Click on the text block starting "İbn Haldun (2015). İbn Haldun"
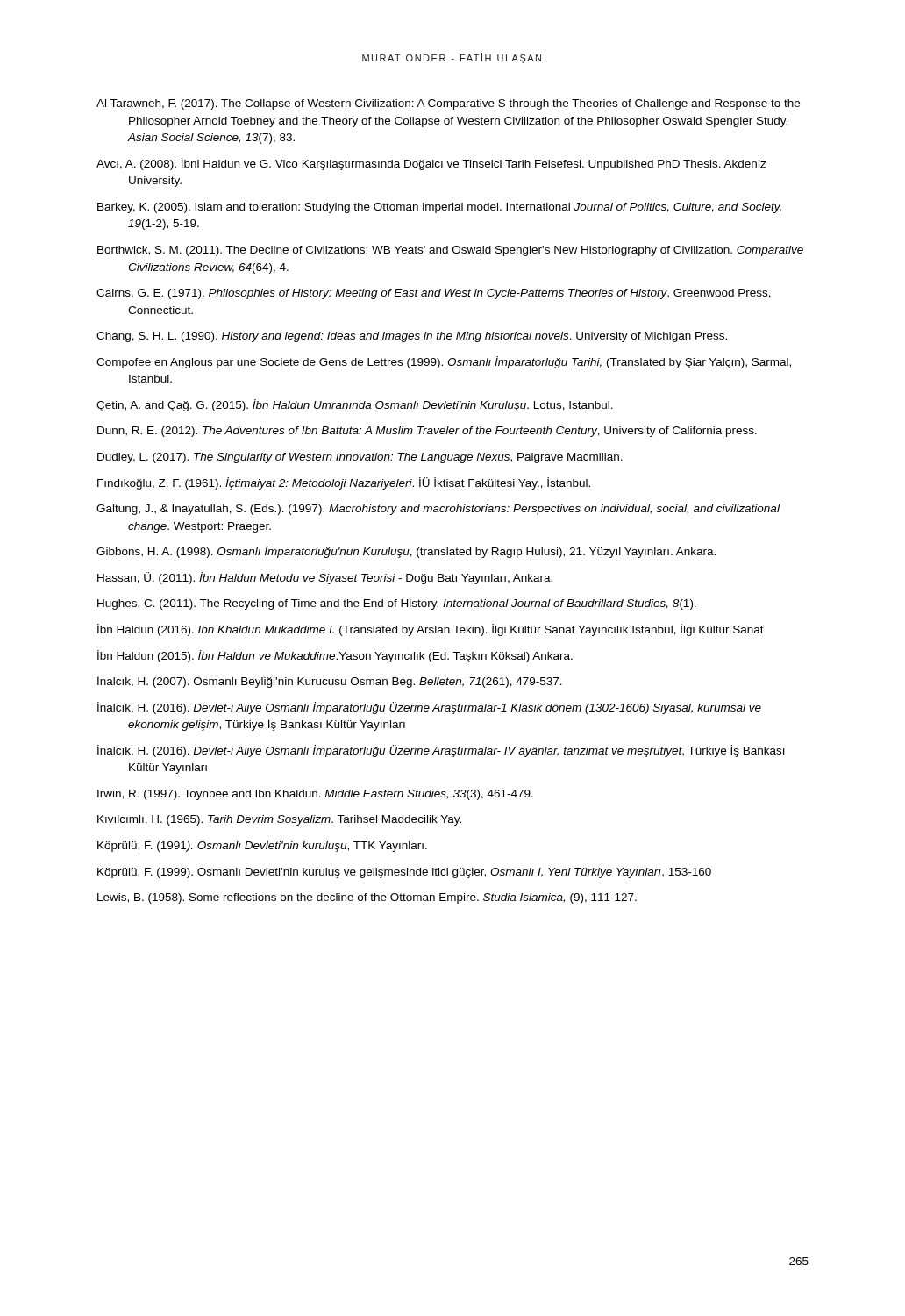 [x=335, y=655]
